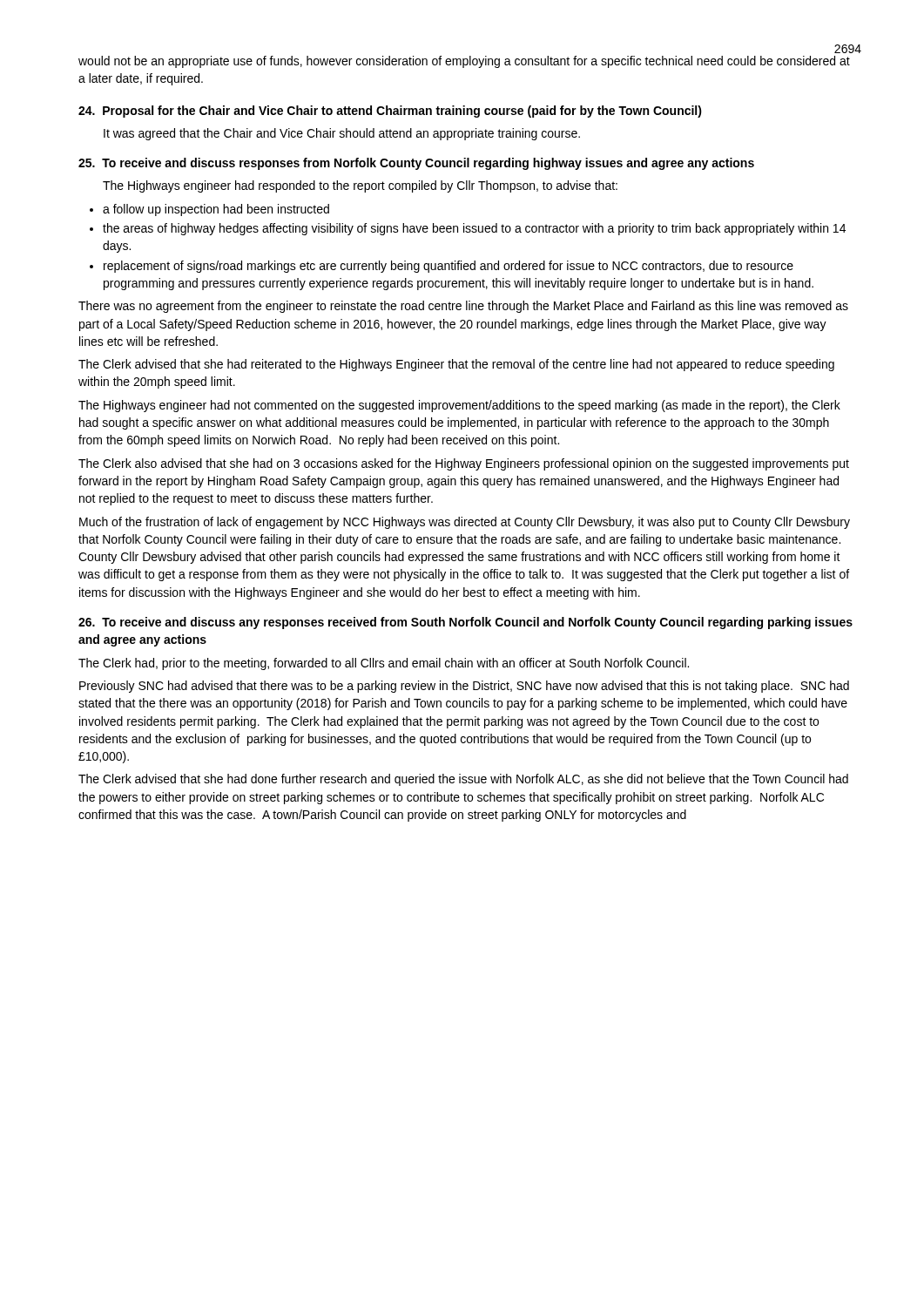Navigate to the text block starting "The Clerk had, prior to the meeting,"
This screenshot has width=924, height=1307.
pos(384,663)
